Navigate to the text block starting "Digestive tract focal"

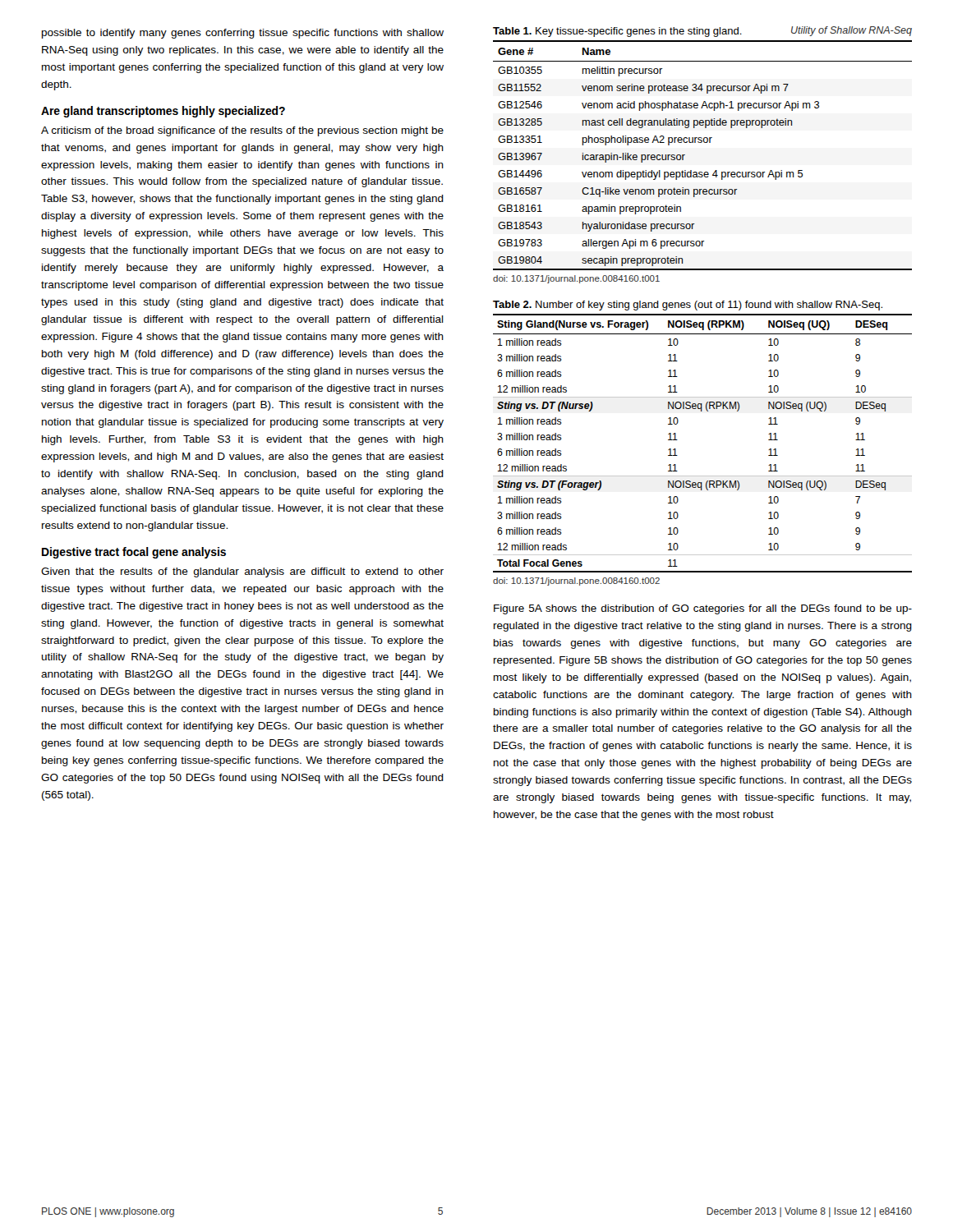(x=134, y=552)
